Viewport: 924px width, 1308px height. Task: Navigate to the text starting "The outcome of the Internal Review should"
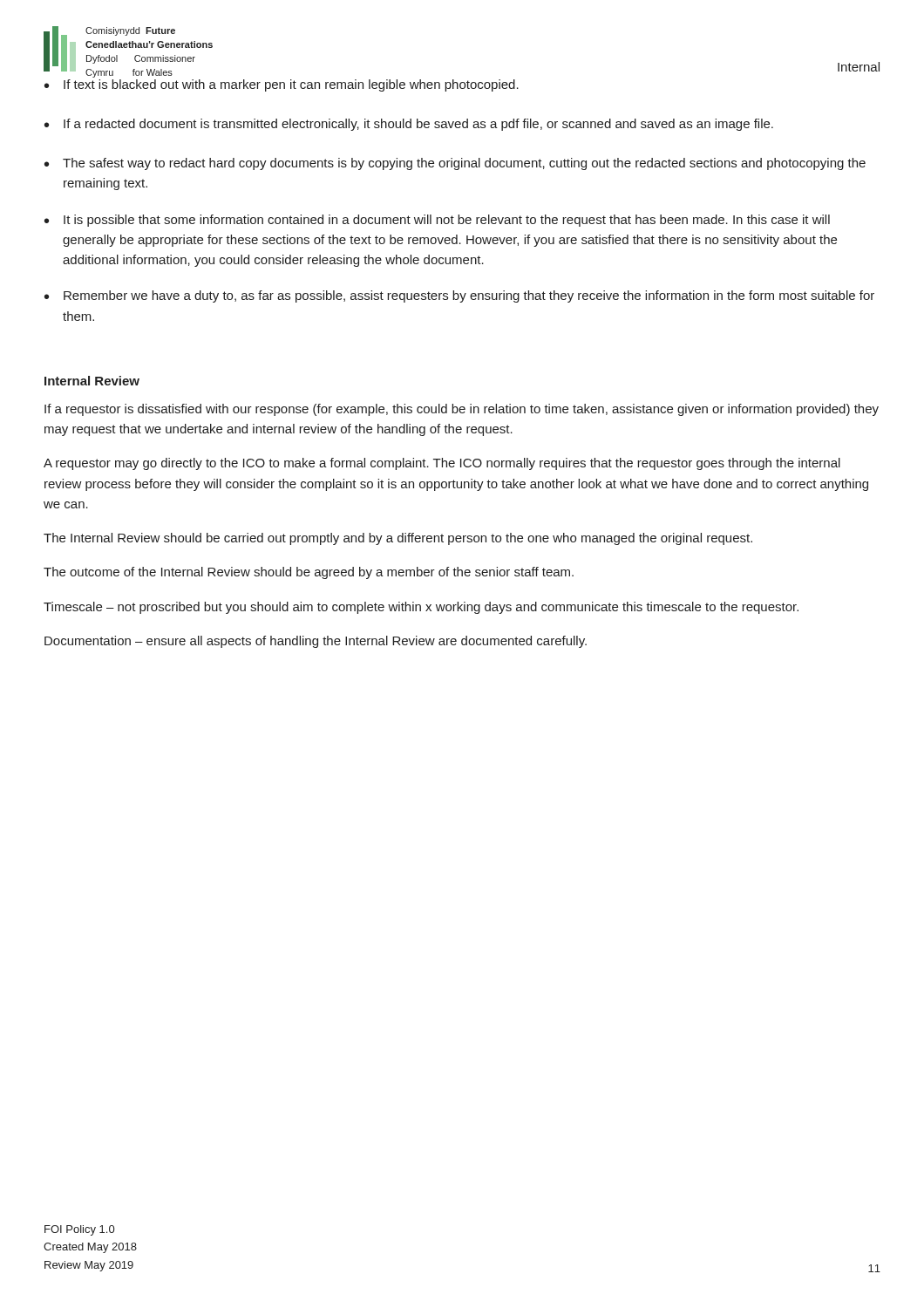[x=309, y=572]
